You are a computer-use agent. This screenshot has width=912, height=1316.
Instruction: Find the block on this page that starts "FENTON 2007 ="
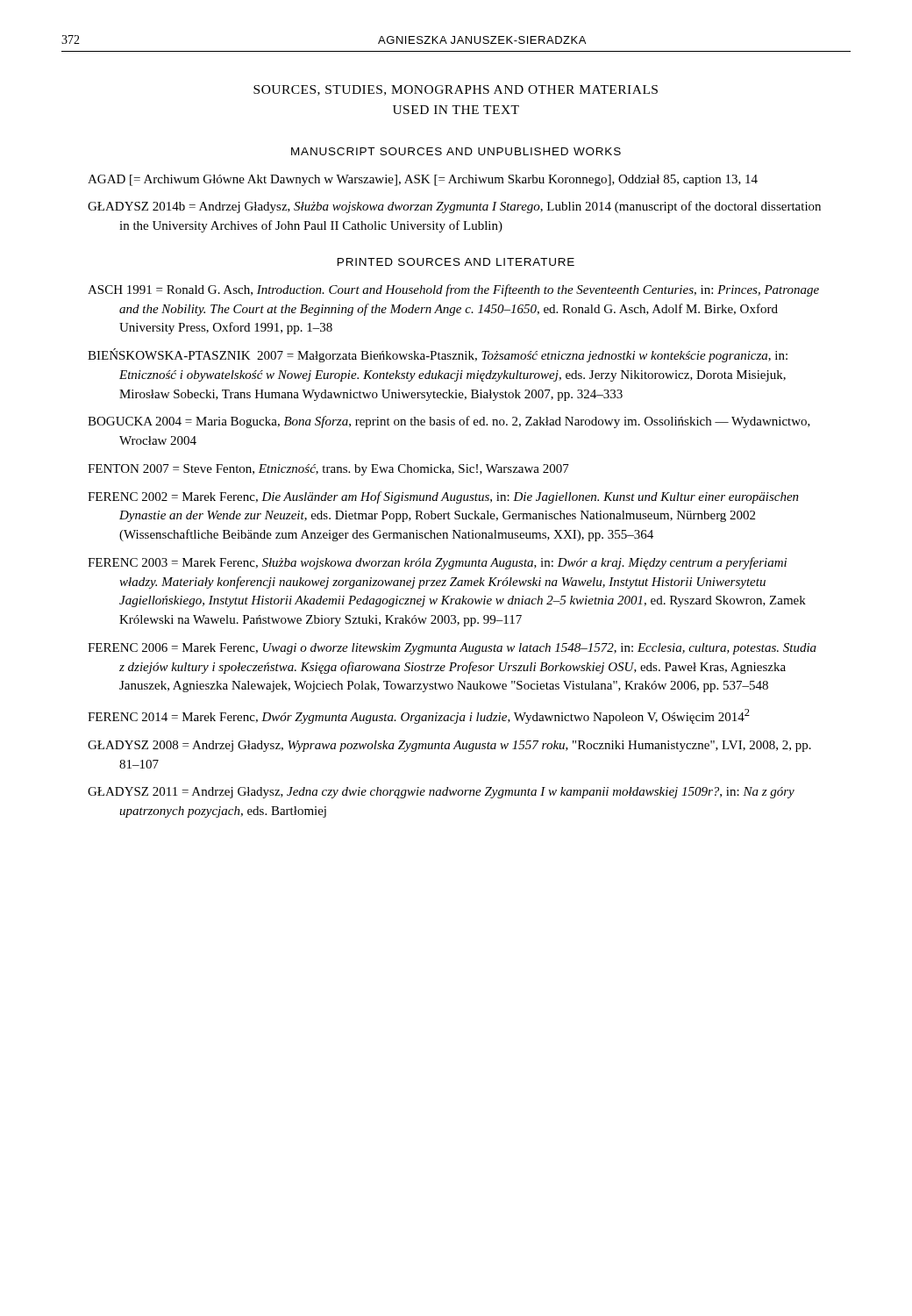pos(328,468)
